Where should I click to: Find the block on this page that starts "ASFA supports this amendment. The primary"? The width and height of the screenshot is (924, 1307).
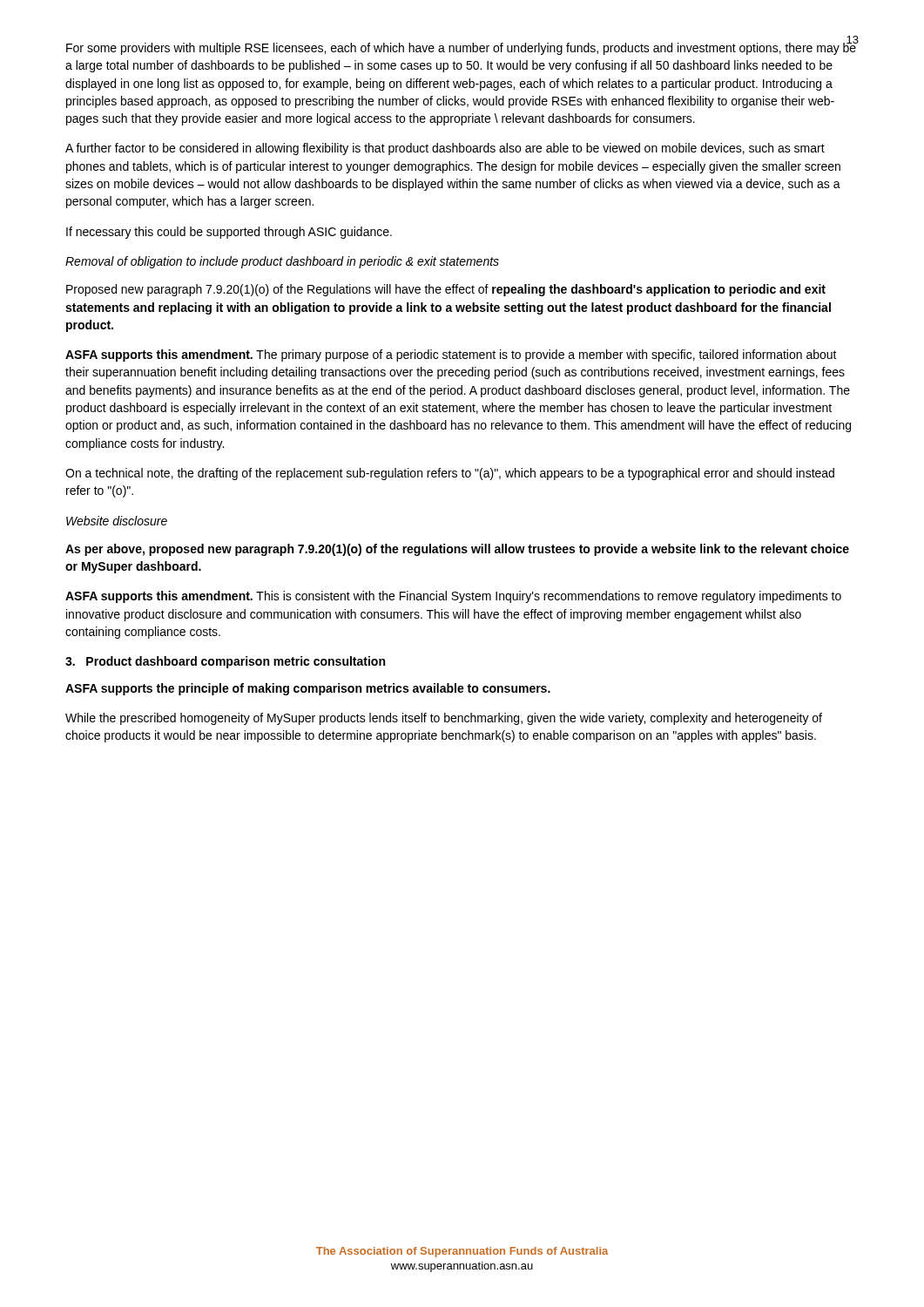click(x=462, y=399)
